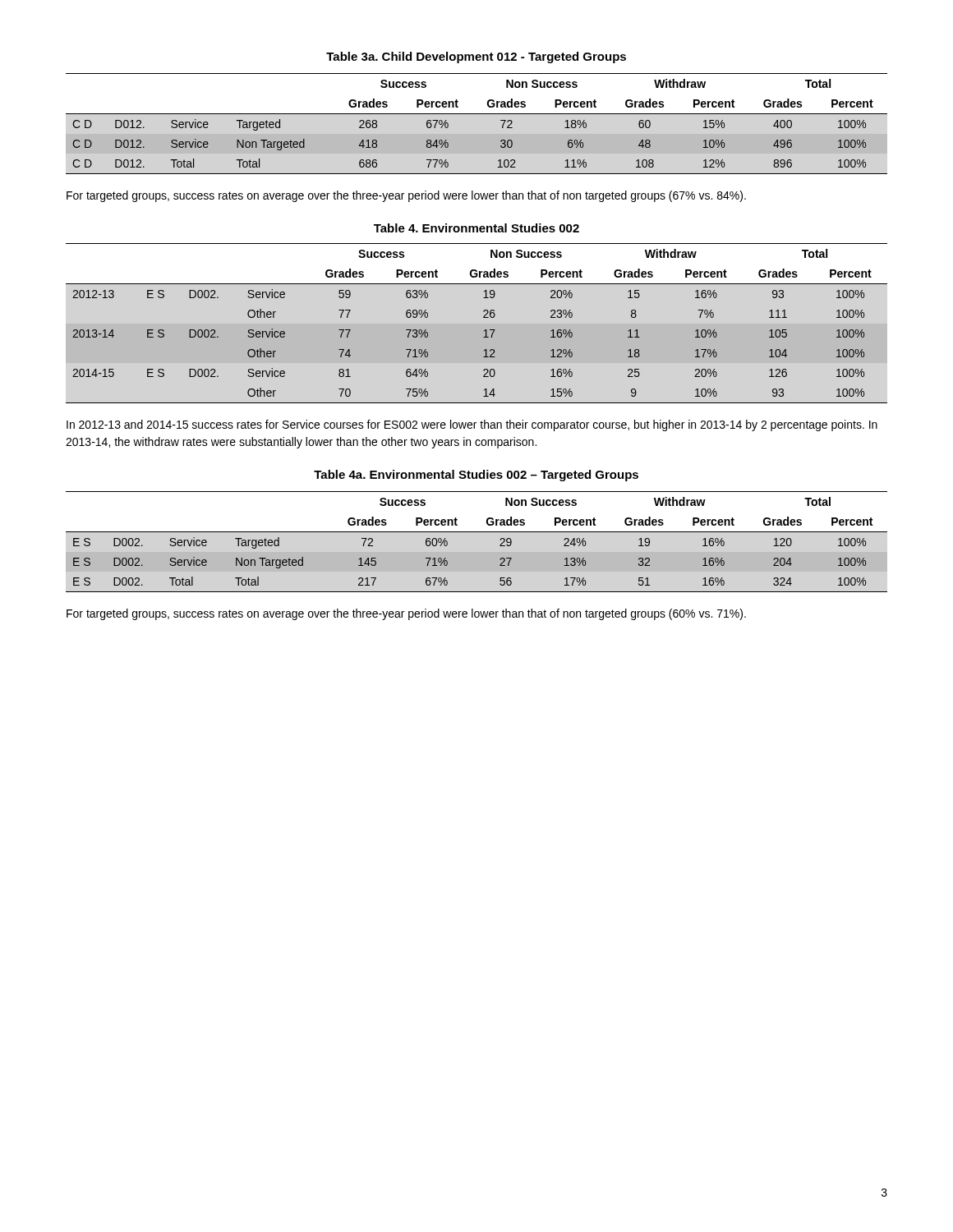Locate the block of text that opens with "In 2012-13 and 2014-15 success rates for"
The image size is (953, 1232).
tap(472, 433)
